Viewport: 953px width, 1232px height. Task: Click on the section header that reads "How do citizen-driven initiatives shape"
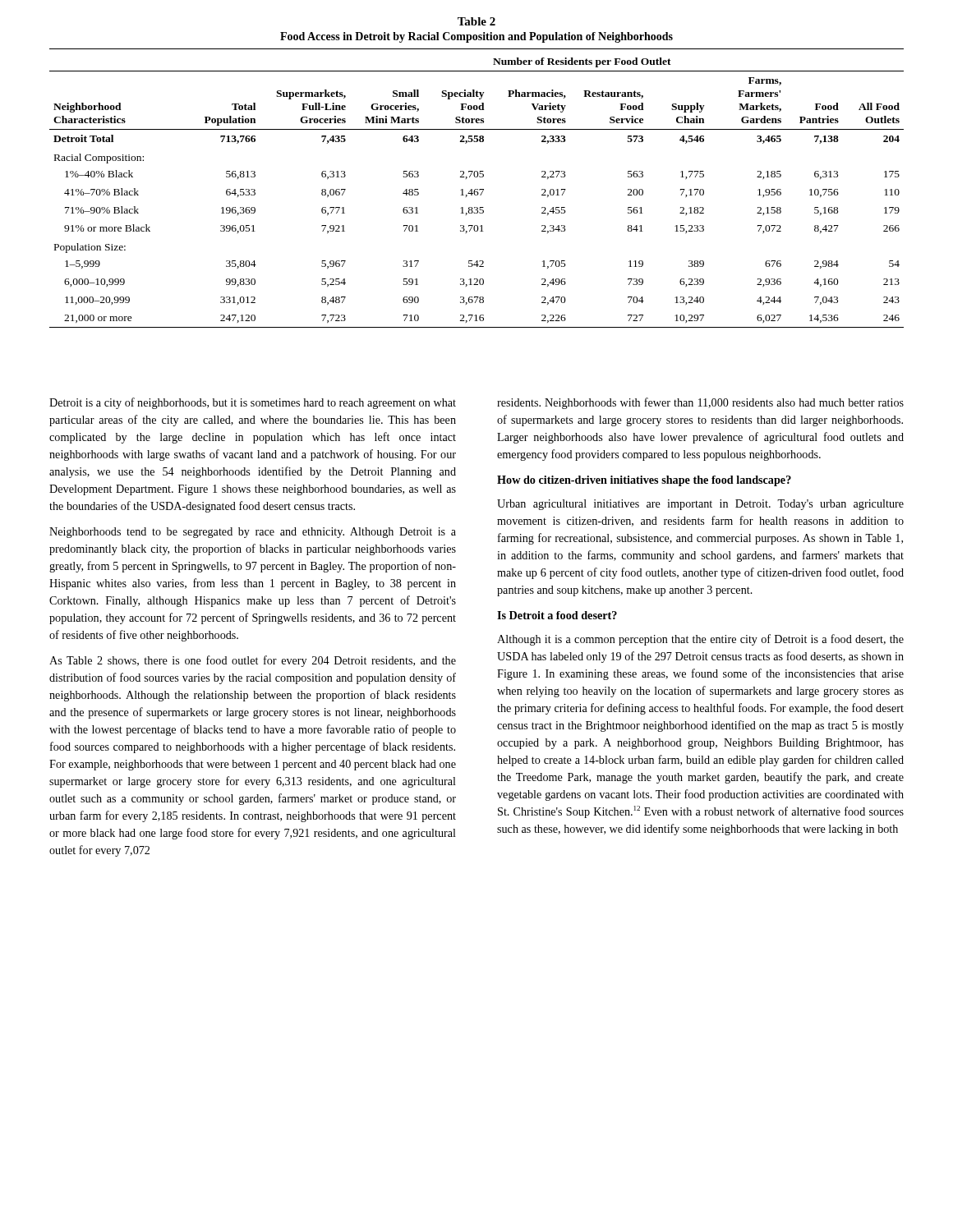(644, 480)
